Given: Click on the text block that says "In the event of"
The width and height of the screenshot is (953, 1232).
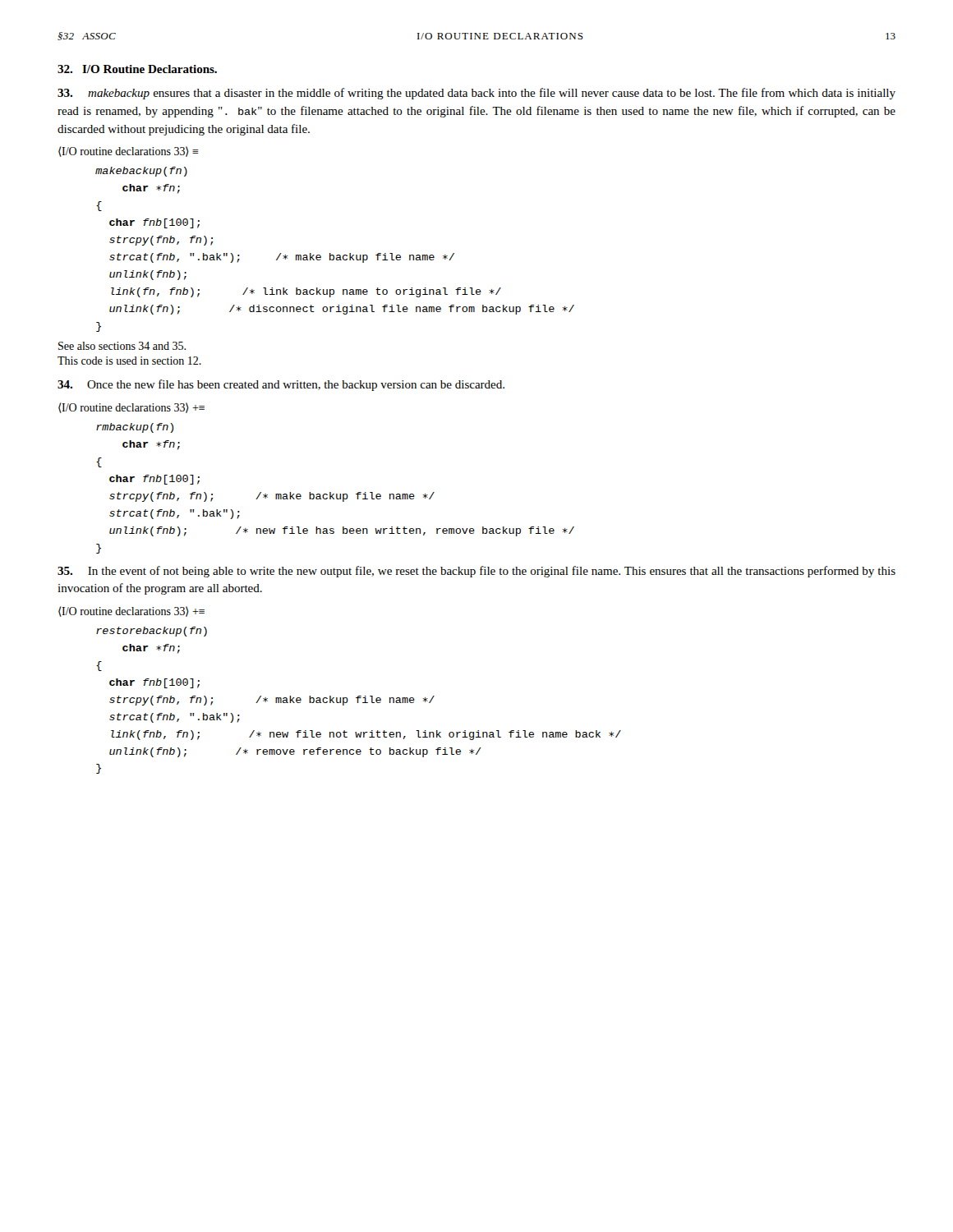Looking at the screenshot, I should (x=476, y=579).
